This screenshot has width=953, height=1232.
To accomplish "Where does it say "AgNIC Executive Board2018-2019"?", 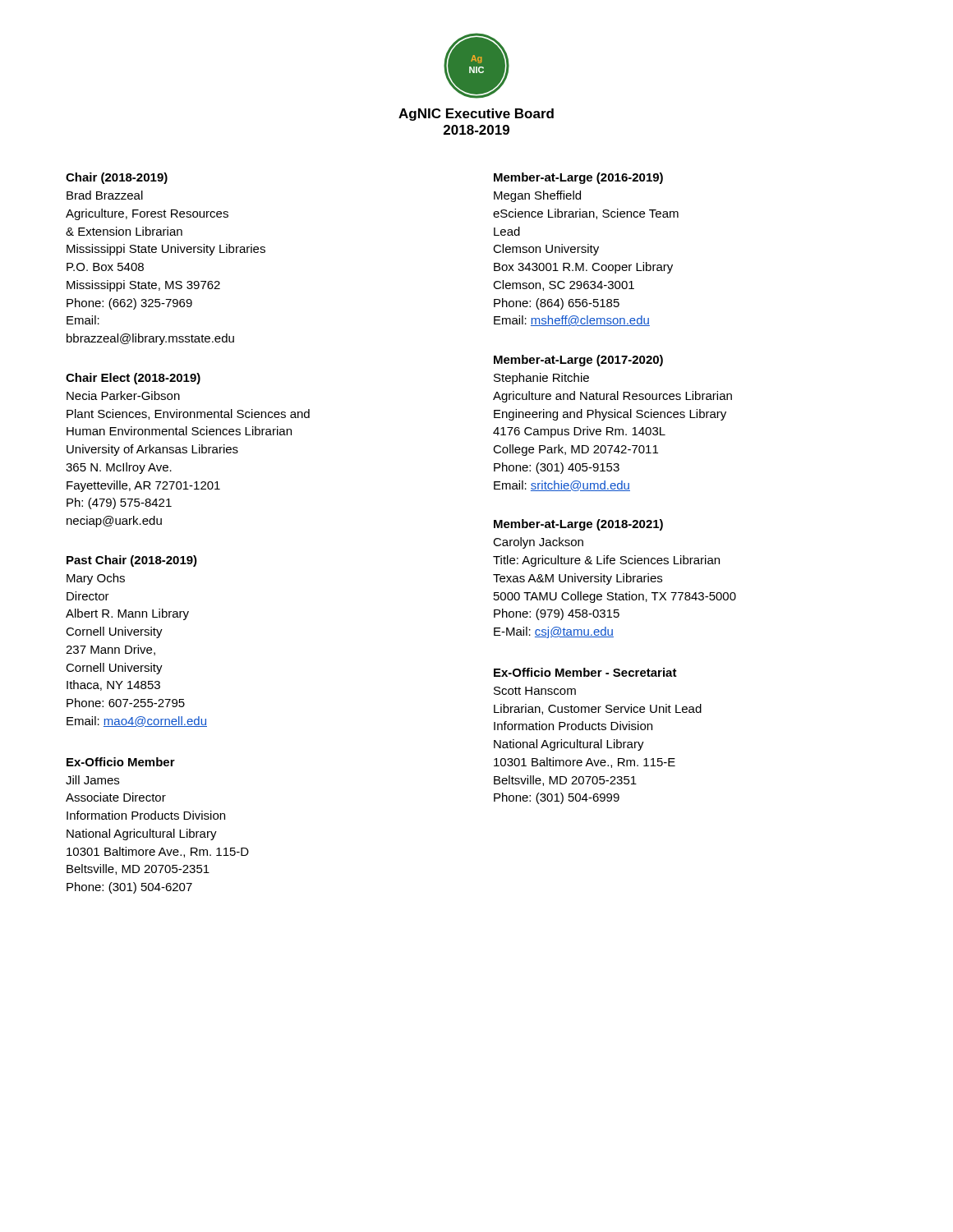I will (476, 122).
